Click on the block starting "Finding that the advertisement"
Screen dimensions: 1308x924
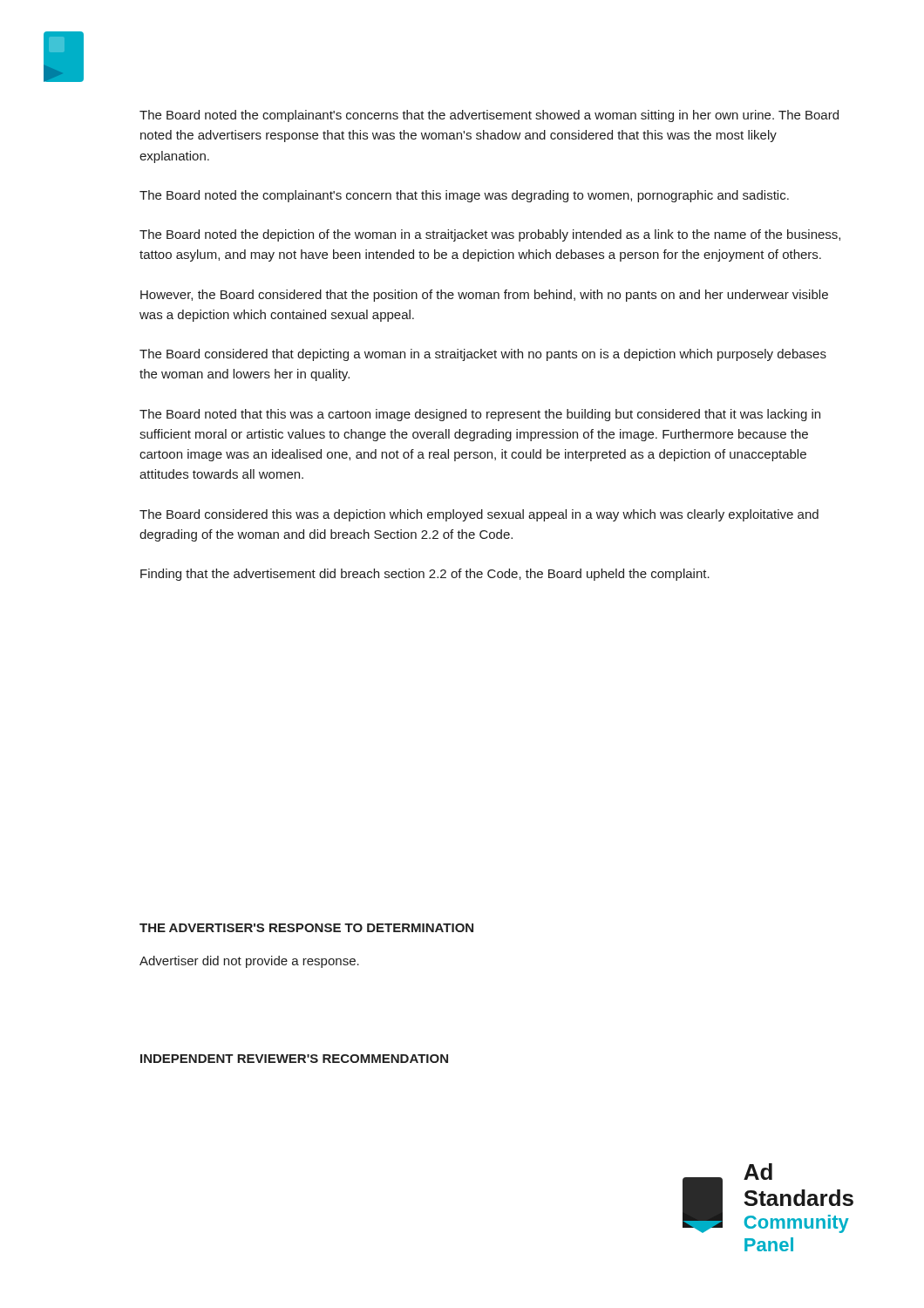[492, 573]
